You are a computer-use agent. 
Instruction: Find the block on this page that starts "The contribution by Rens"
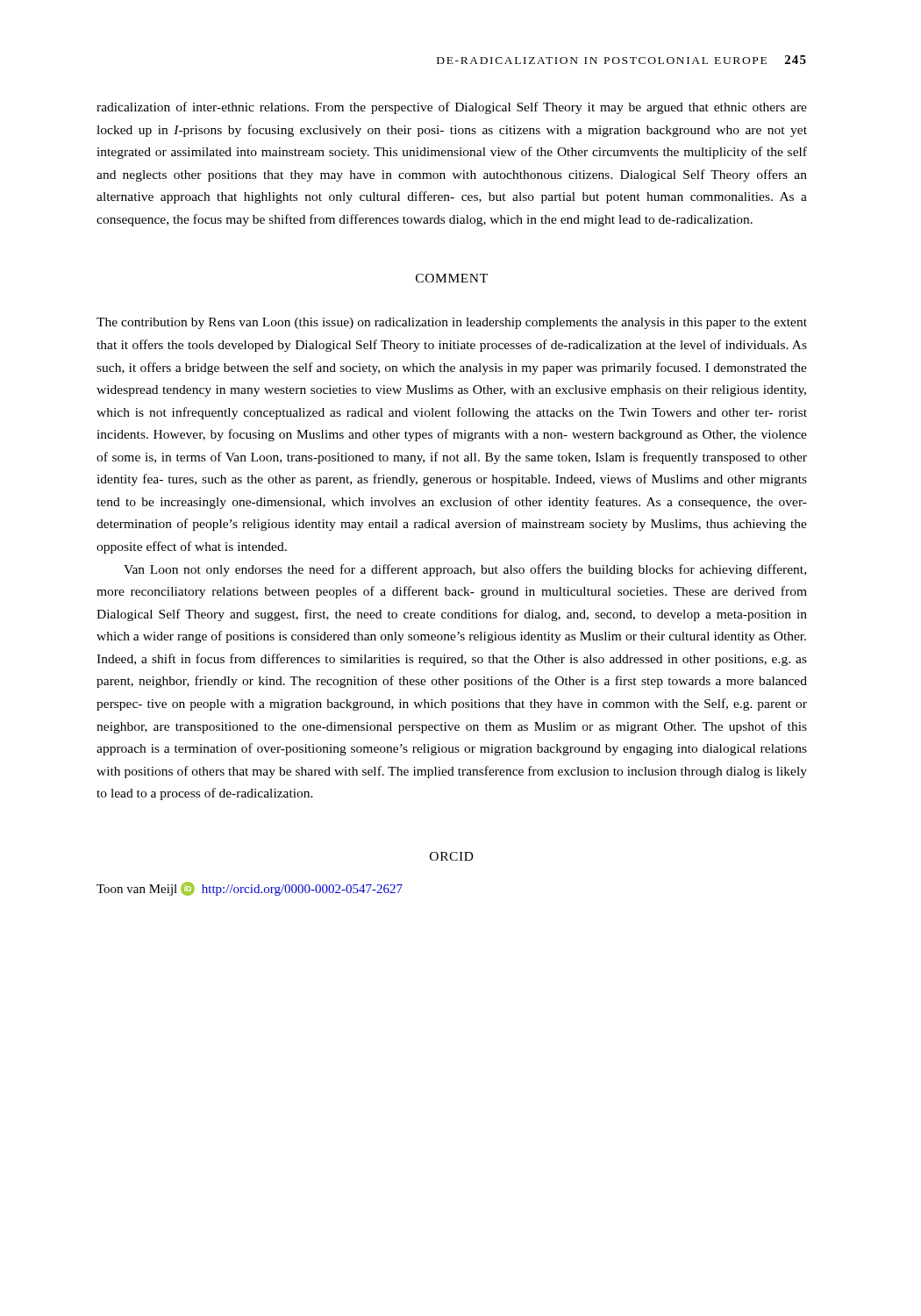pyautogui.click(x=452, y=558)
